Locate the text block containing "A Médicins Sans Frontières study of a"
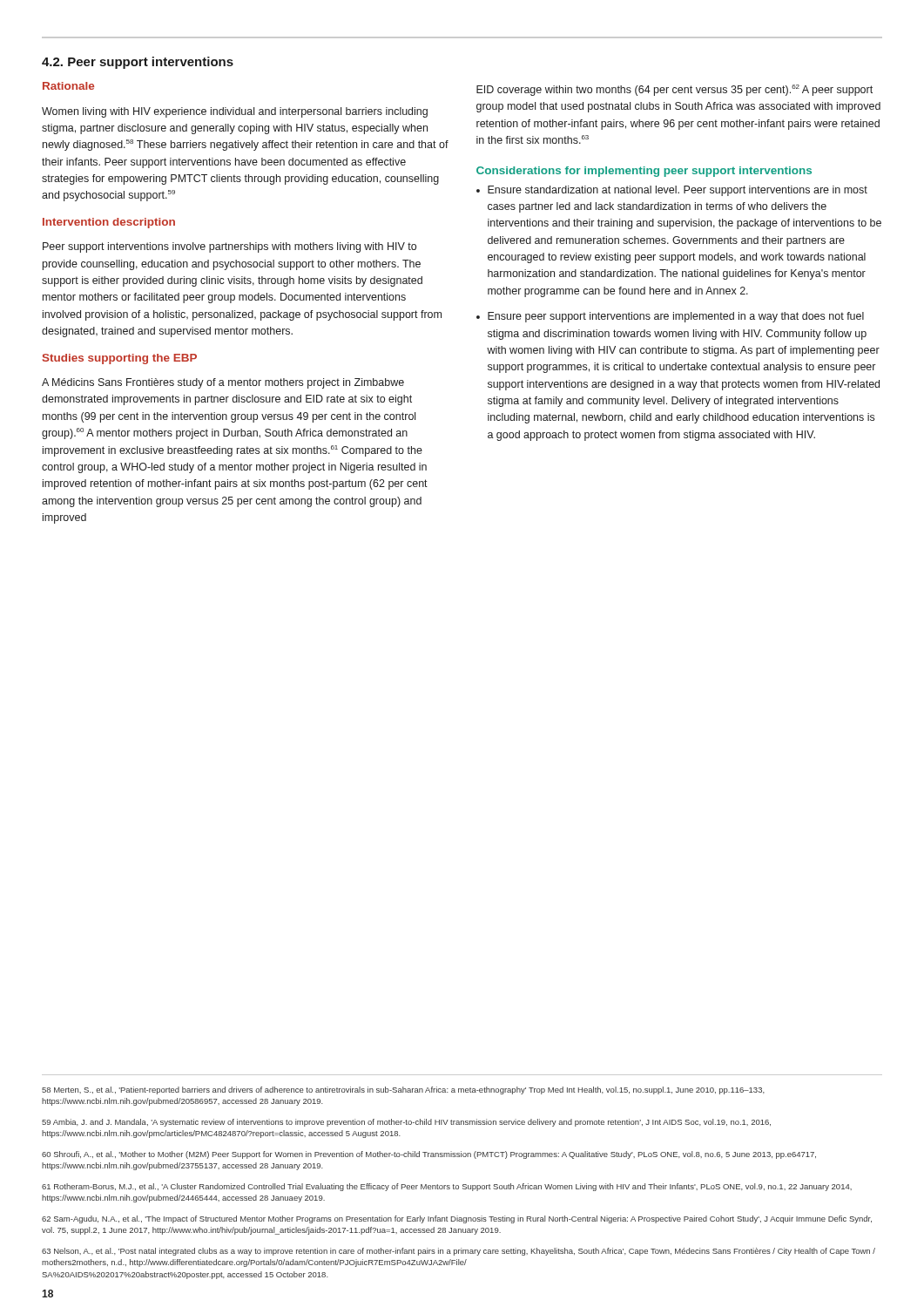 coord(245,451)
